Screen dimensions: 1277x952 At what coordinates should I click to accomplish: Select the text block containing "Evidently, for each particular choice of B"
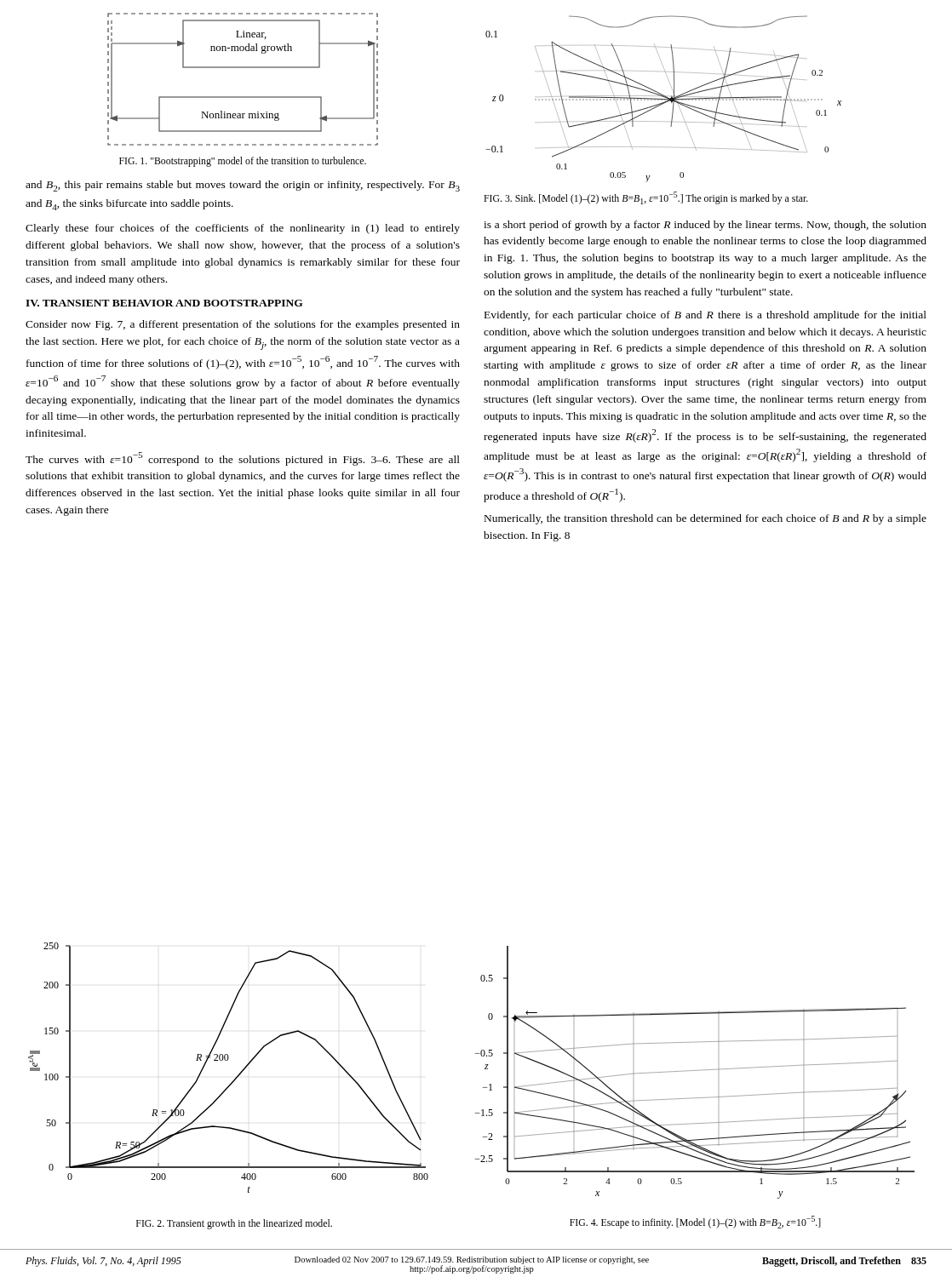click(x=705, y=405)
